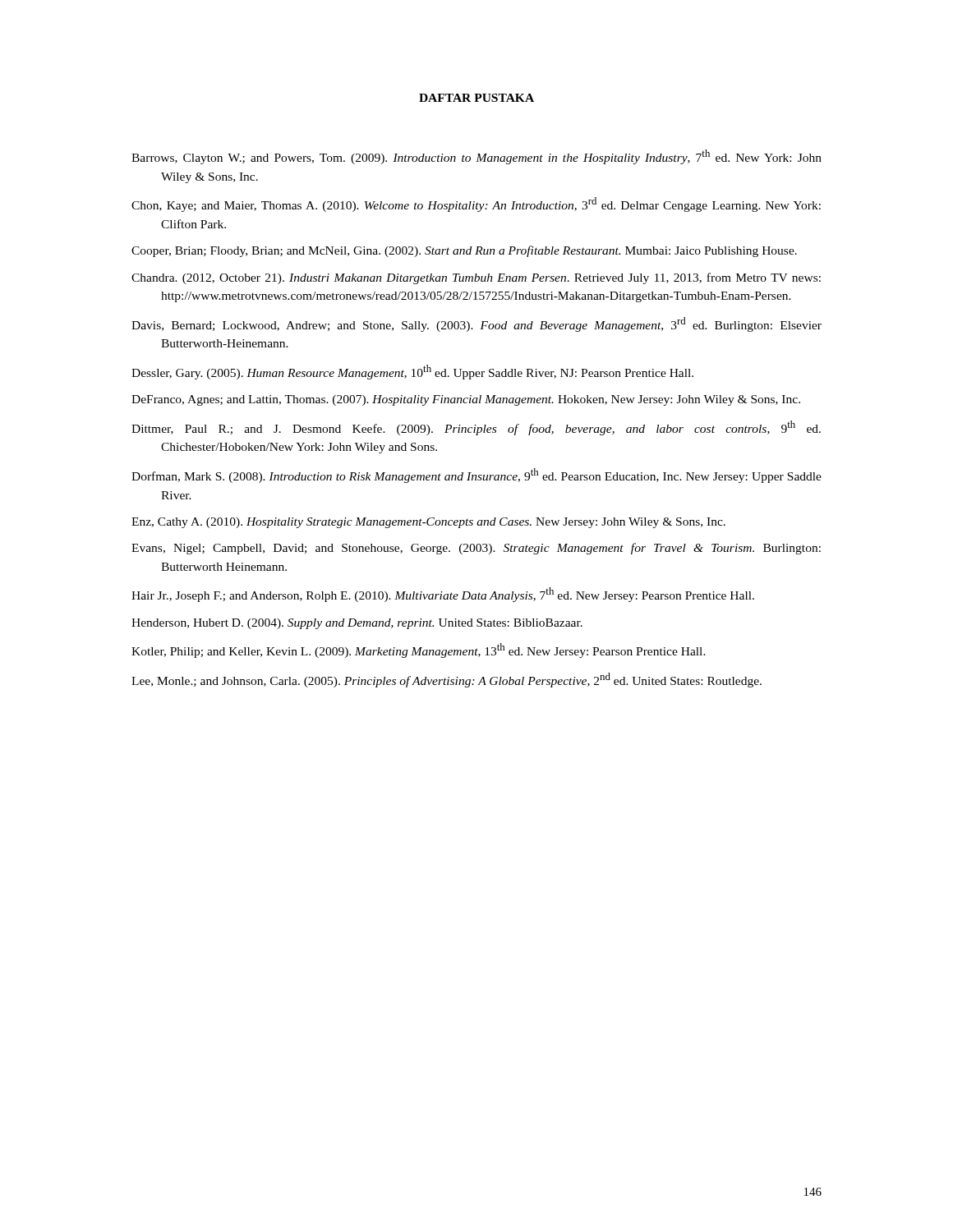Point to the region starting "DeFranco, Agnes; and Lattin, Thomas. (2007). Hospitality"
The height and width of the screenshot is (1232, 953).
coord(476,400)
